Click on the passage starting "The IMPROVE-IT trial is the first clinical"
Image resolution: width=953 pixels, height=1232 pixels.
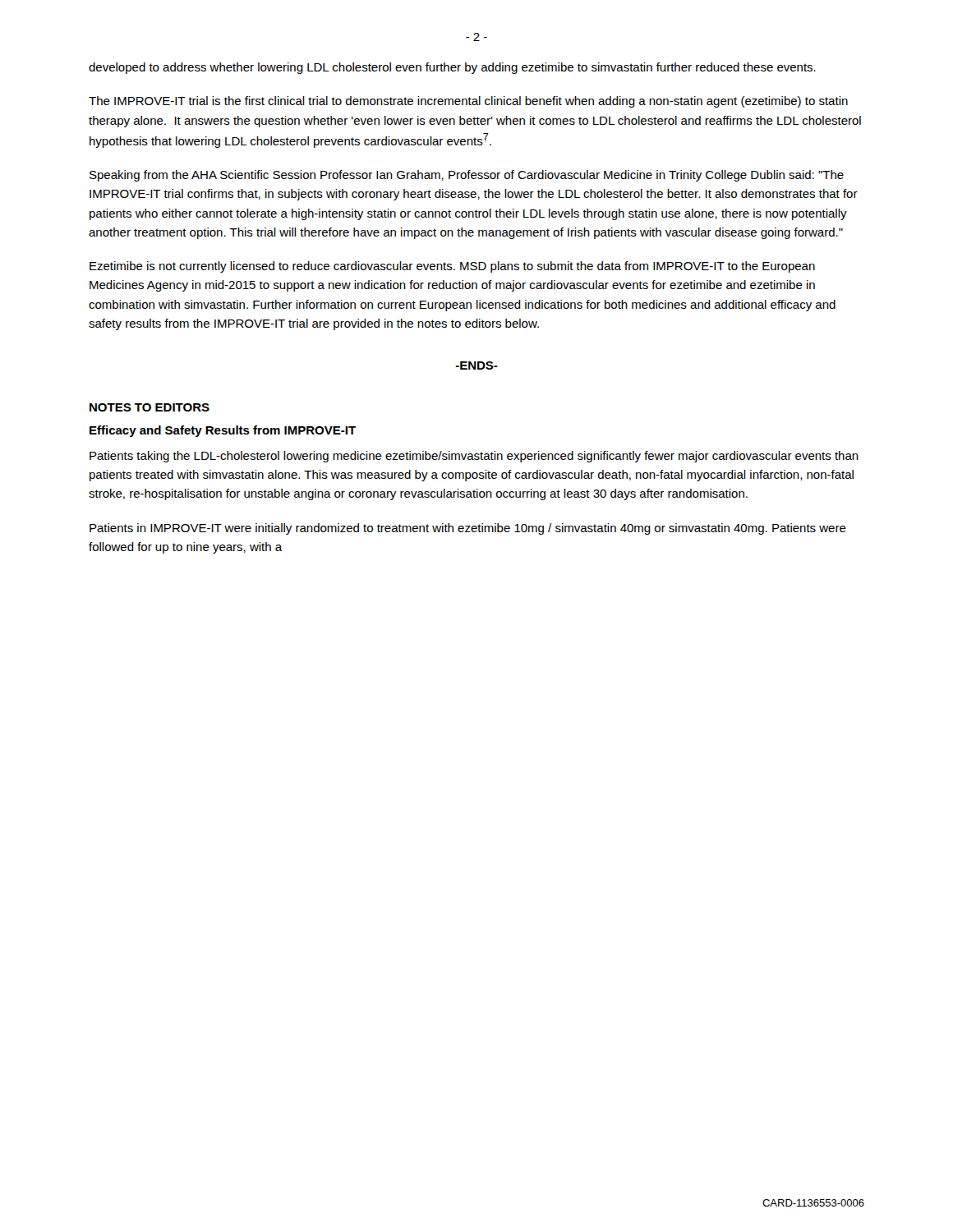pyautogui.click(x=476, y=121)
